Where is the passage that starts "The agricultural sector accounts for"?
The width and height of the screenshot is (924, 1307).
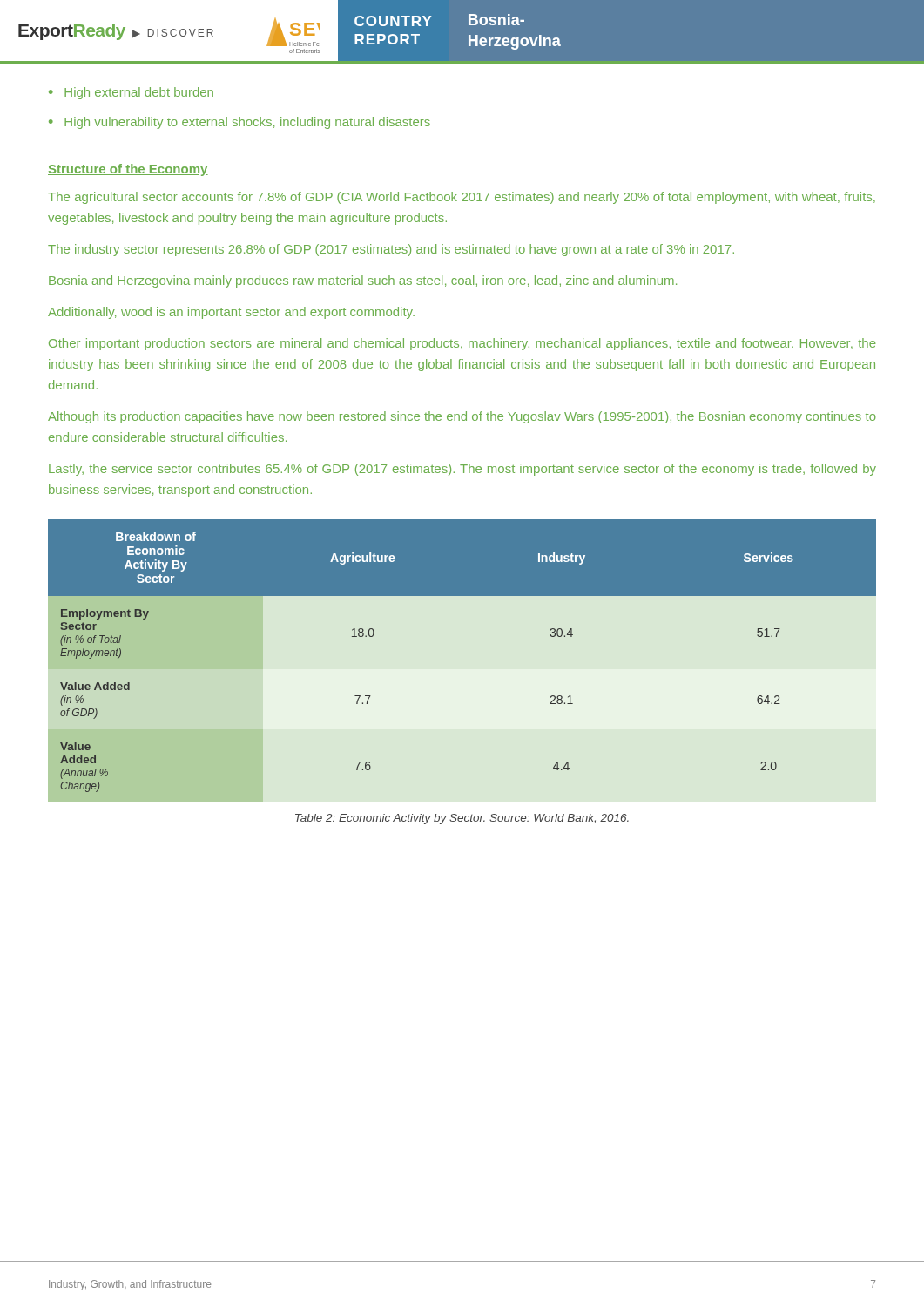(x=462, y=207)
